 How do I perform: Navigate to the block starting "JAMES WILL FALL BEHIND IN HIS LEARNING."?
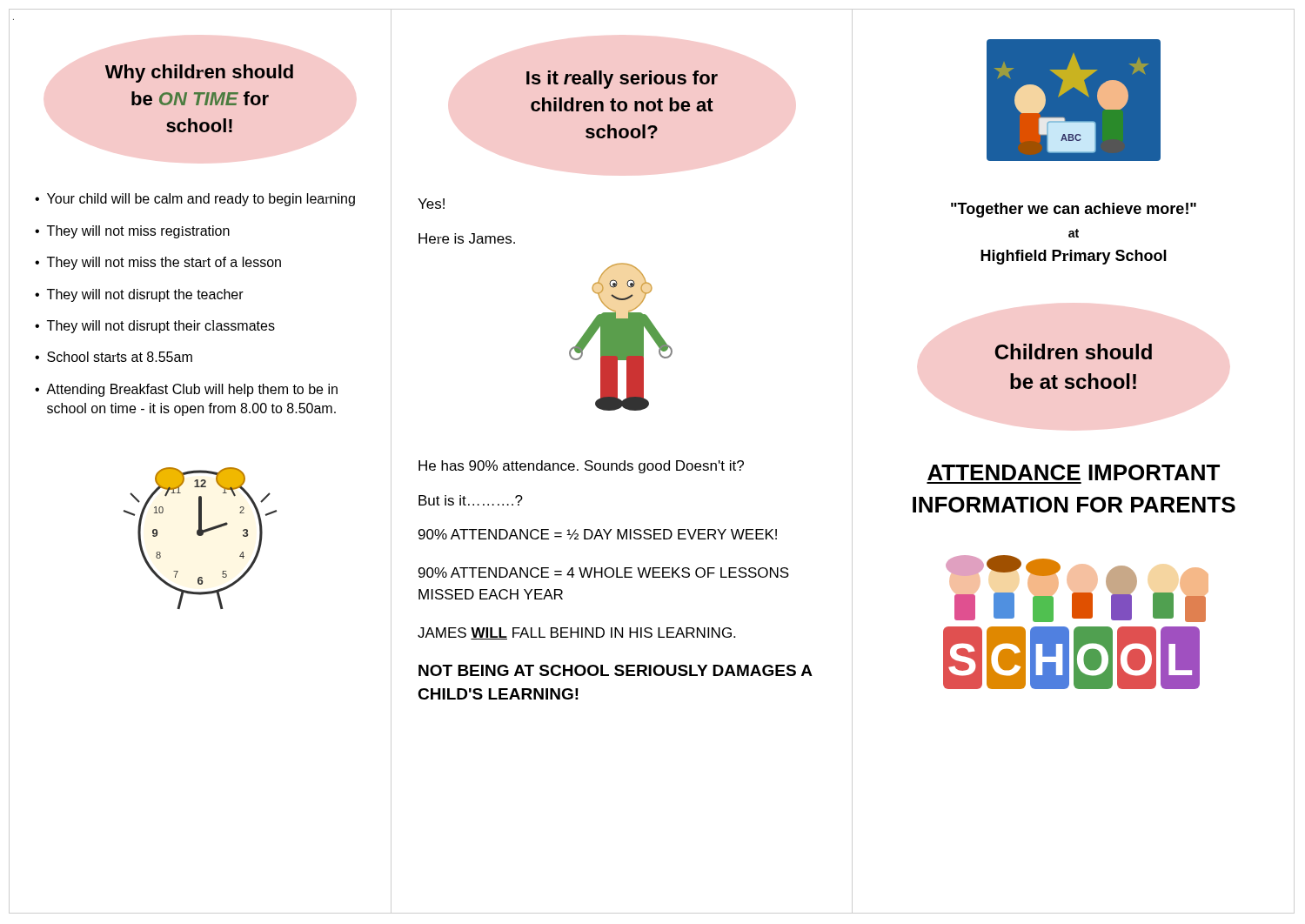click(577, 633)
